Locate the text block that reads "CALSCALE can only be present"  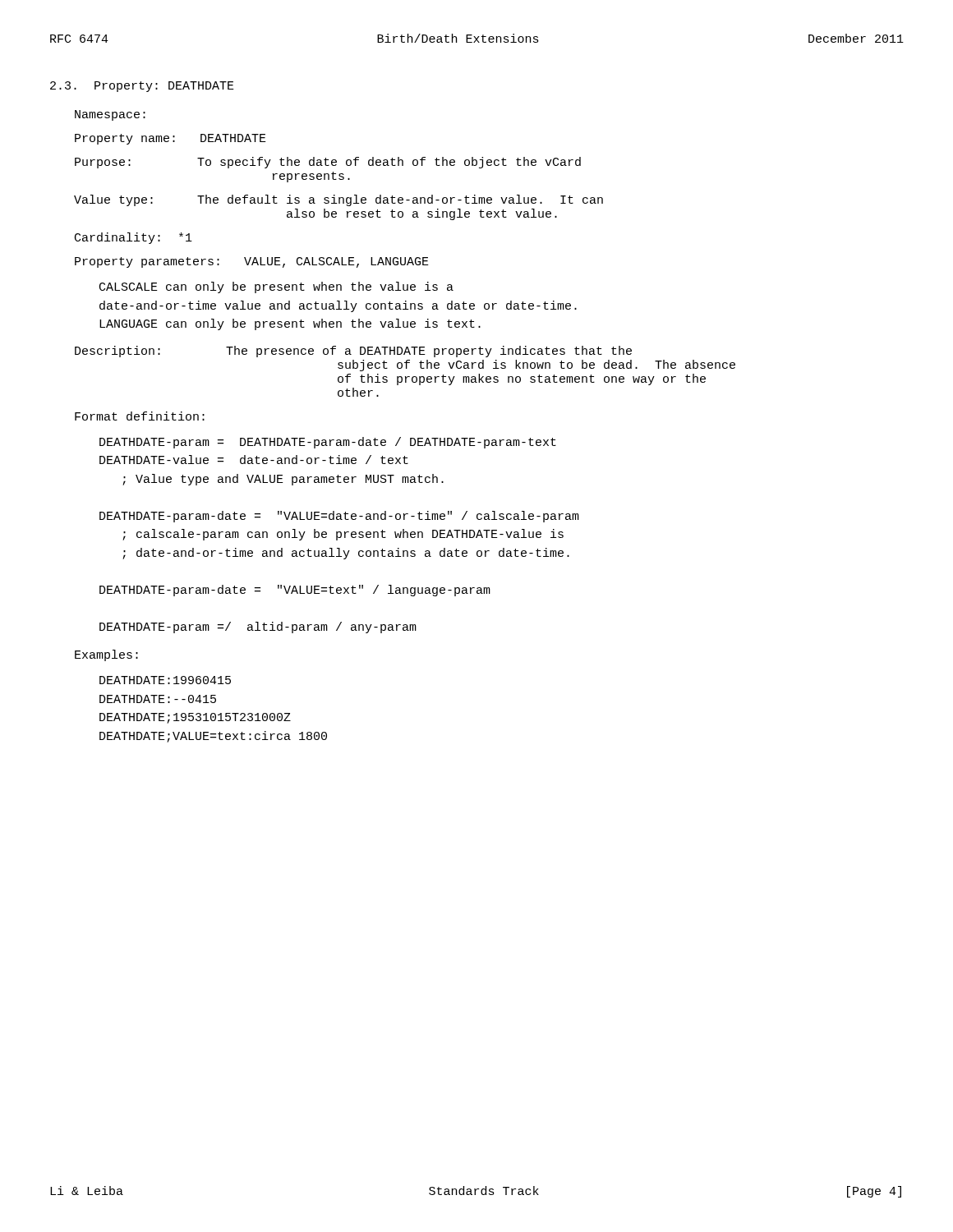point(339,306)
